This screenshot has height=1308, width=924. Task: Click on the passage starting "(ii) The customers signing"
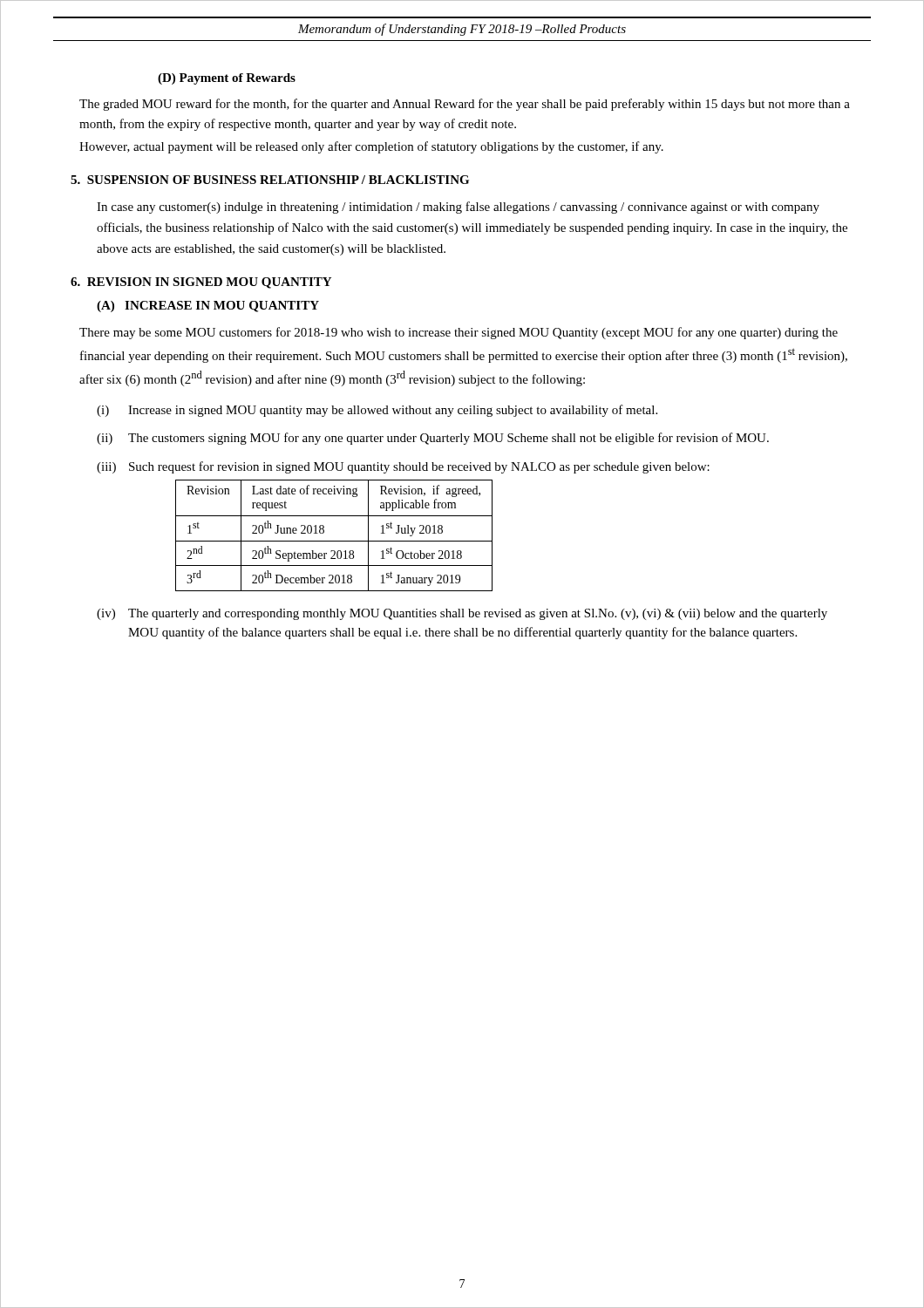coord(475,438)
